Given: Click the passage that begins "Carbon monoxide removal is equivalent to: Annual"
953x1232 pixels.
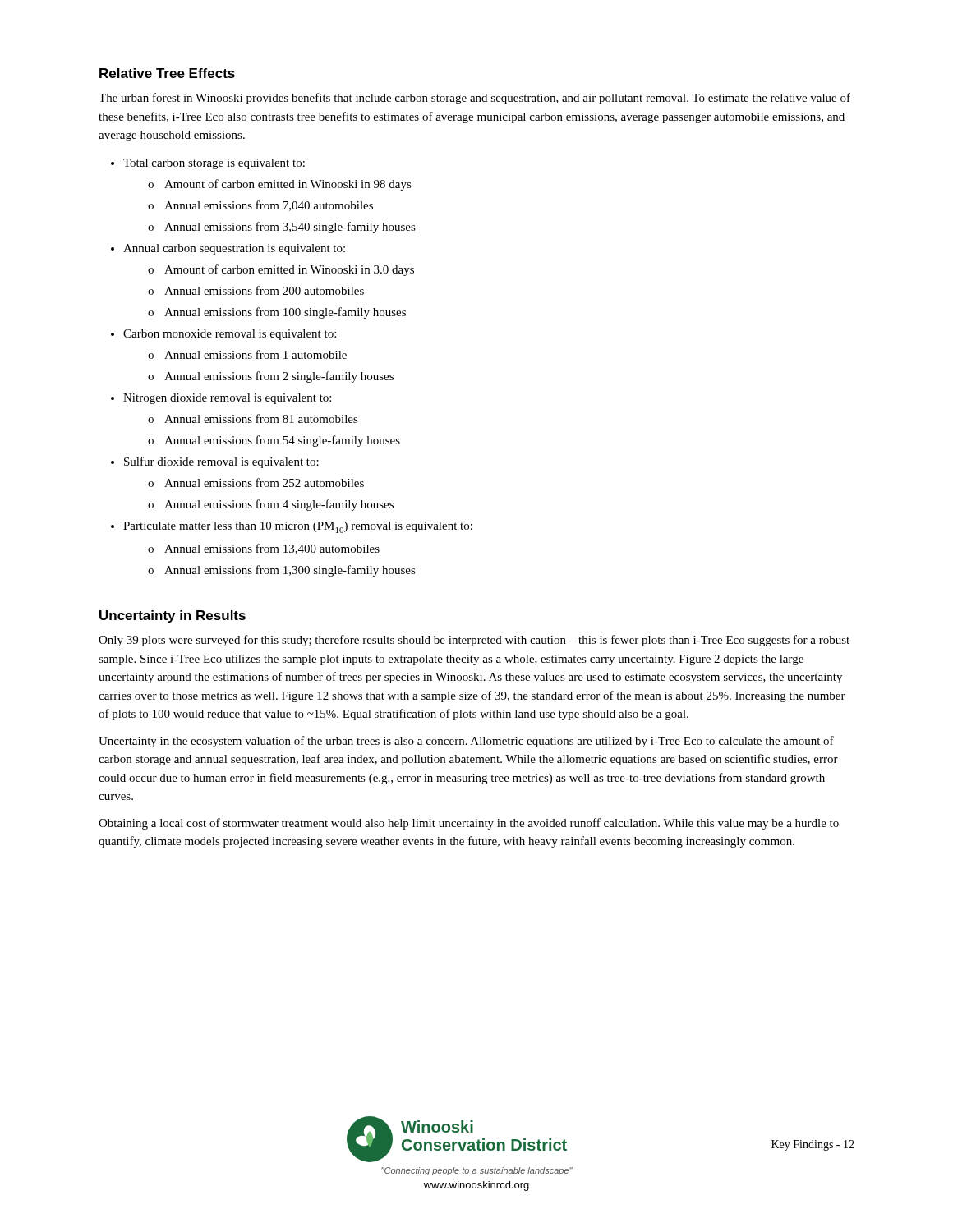Looking at the screenshot, I should tap(230, 335).
